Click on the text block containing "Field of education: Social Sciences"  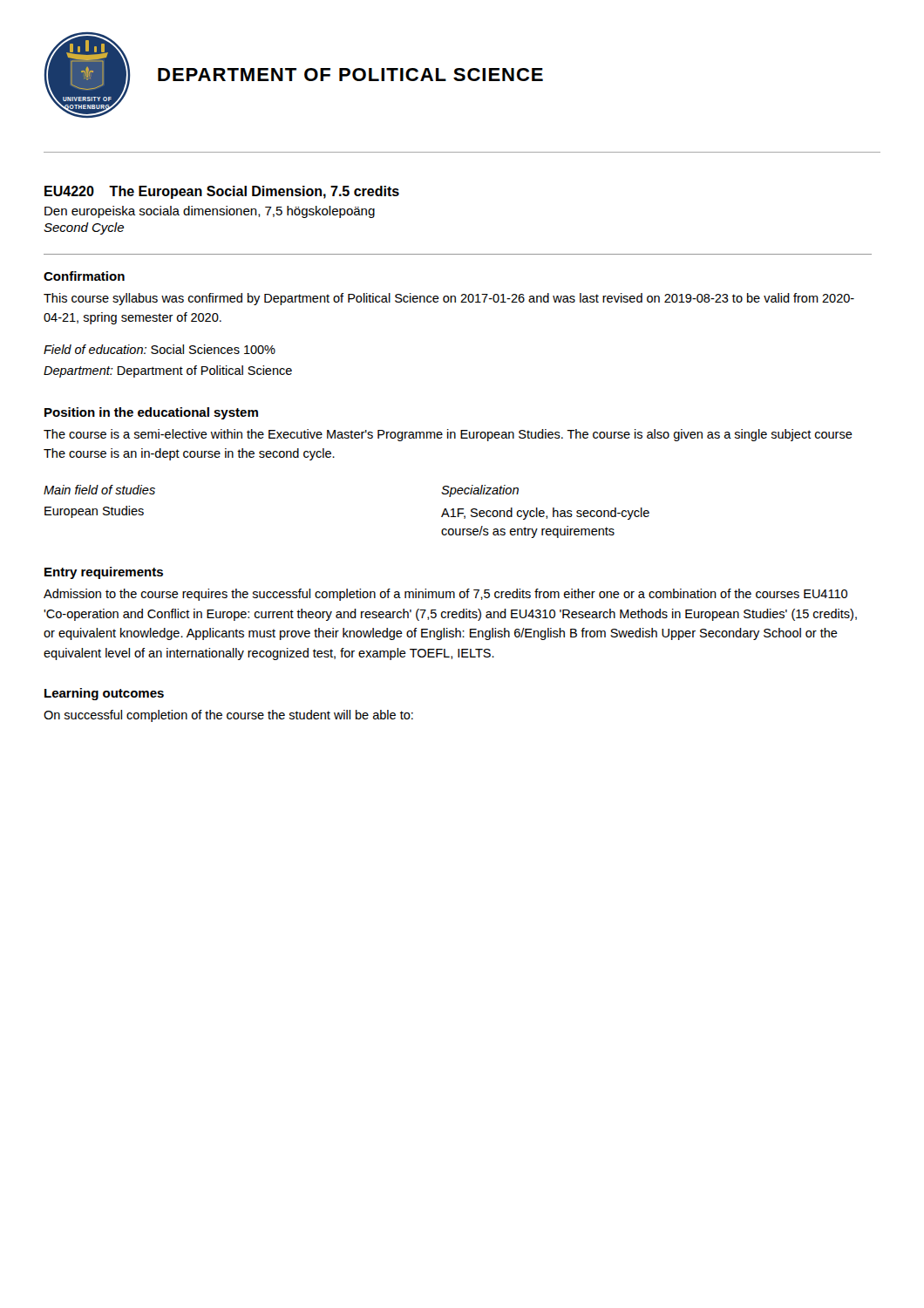[160, 350]
